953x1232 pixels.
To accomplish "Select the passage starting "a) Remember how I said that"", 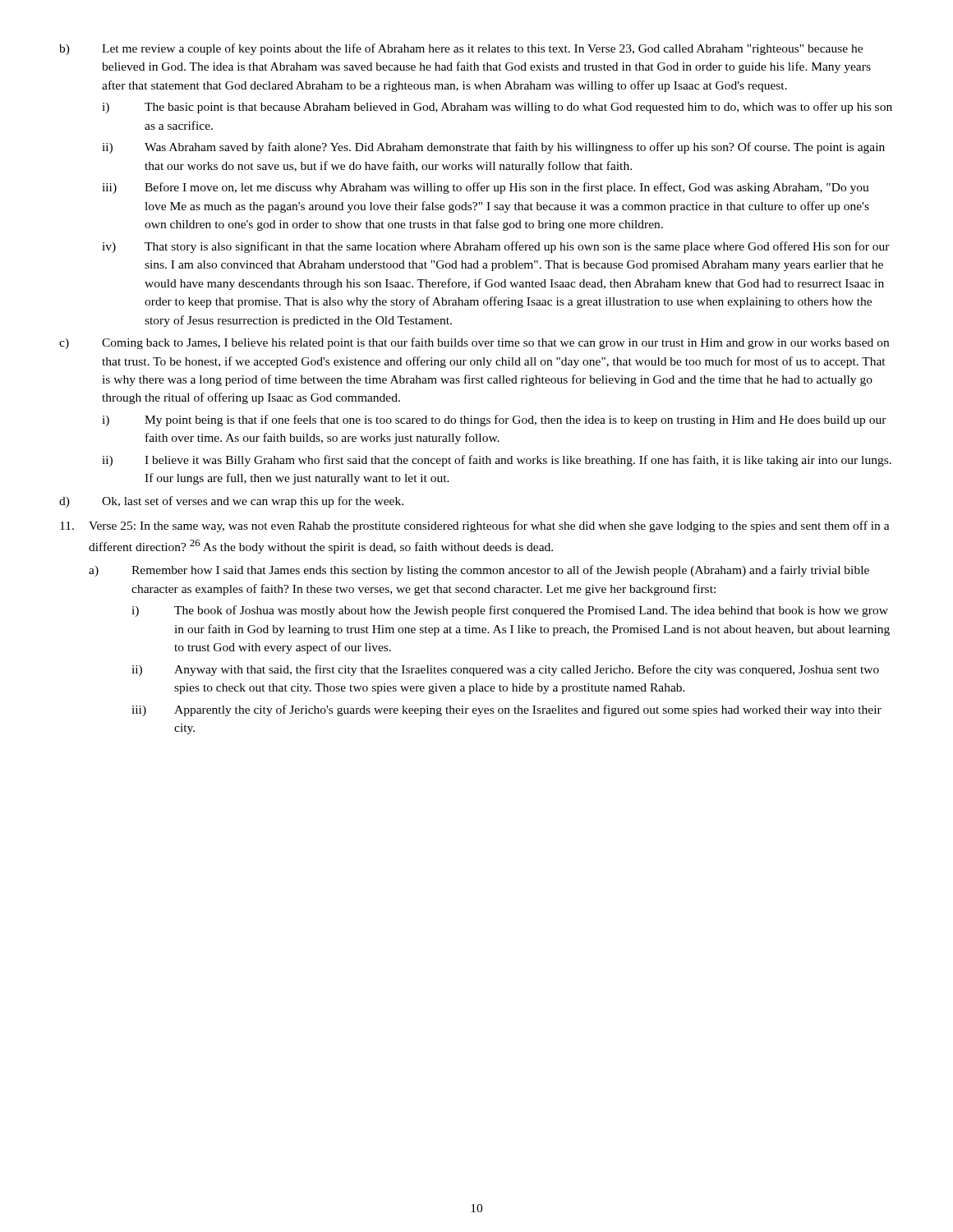I will [479, 571].
